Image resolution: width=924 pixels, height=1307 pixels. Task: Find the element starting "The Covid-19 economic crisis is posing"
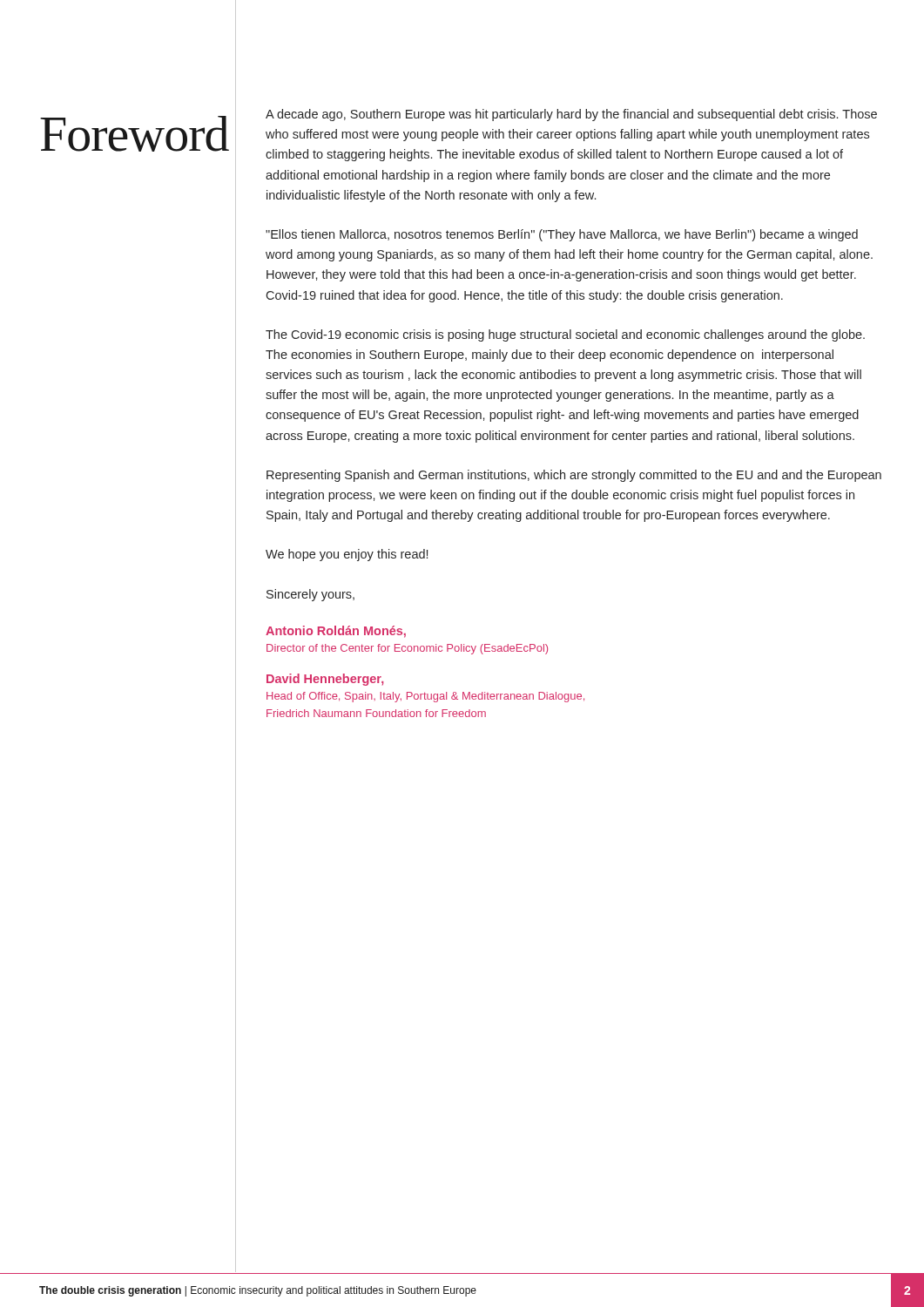pyautogui.click(x=566, y=385)
